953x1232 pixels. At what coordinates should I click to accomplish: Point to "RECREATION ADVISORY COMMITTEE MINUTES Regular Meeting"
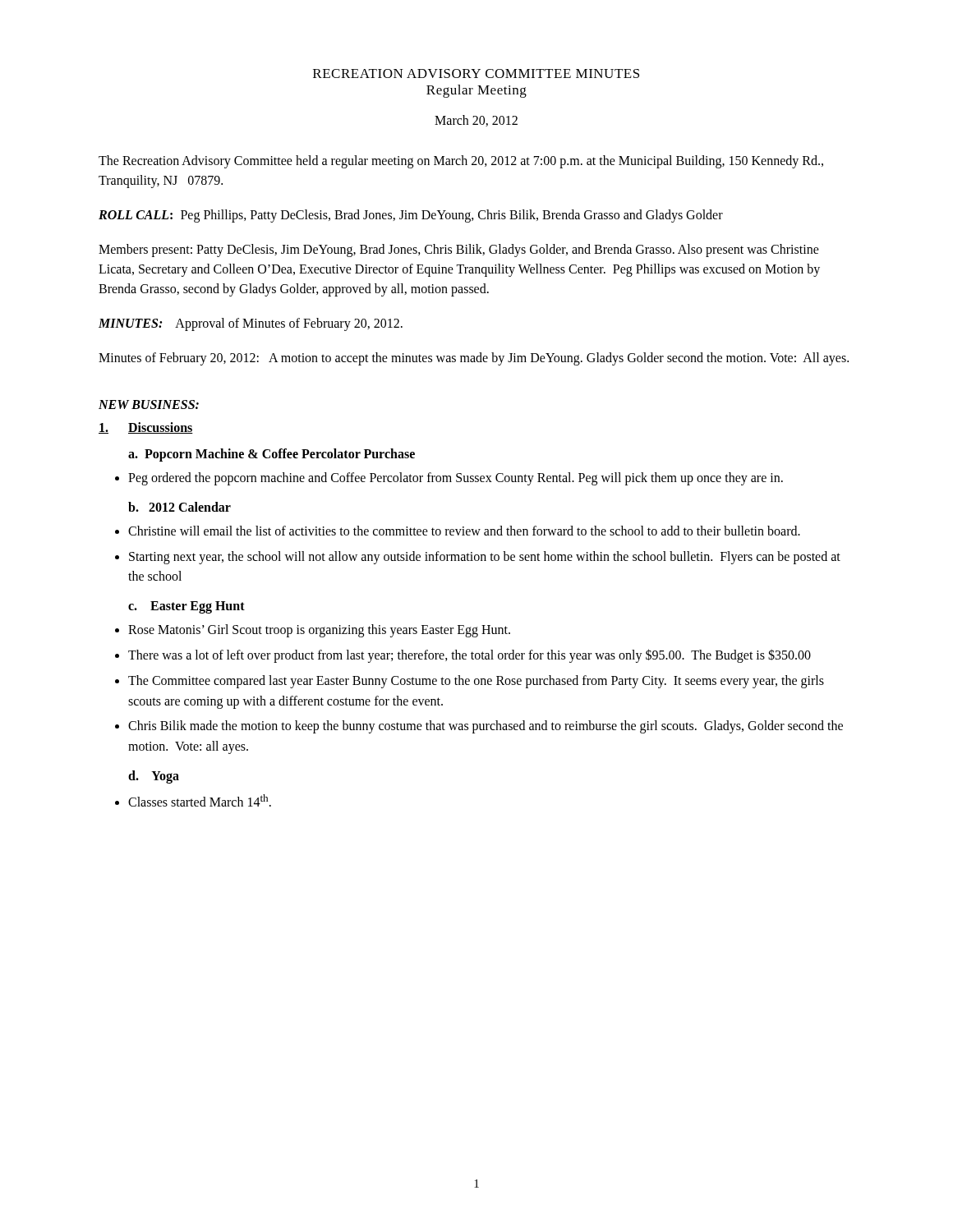tap(476, 82)
